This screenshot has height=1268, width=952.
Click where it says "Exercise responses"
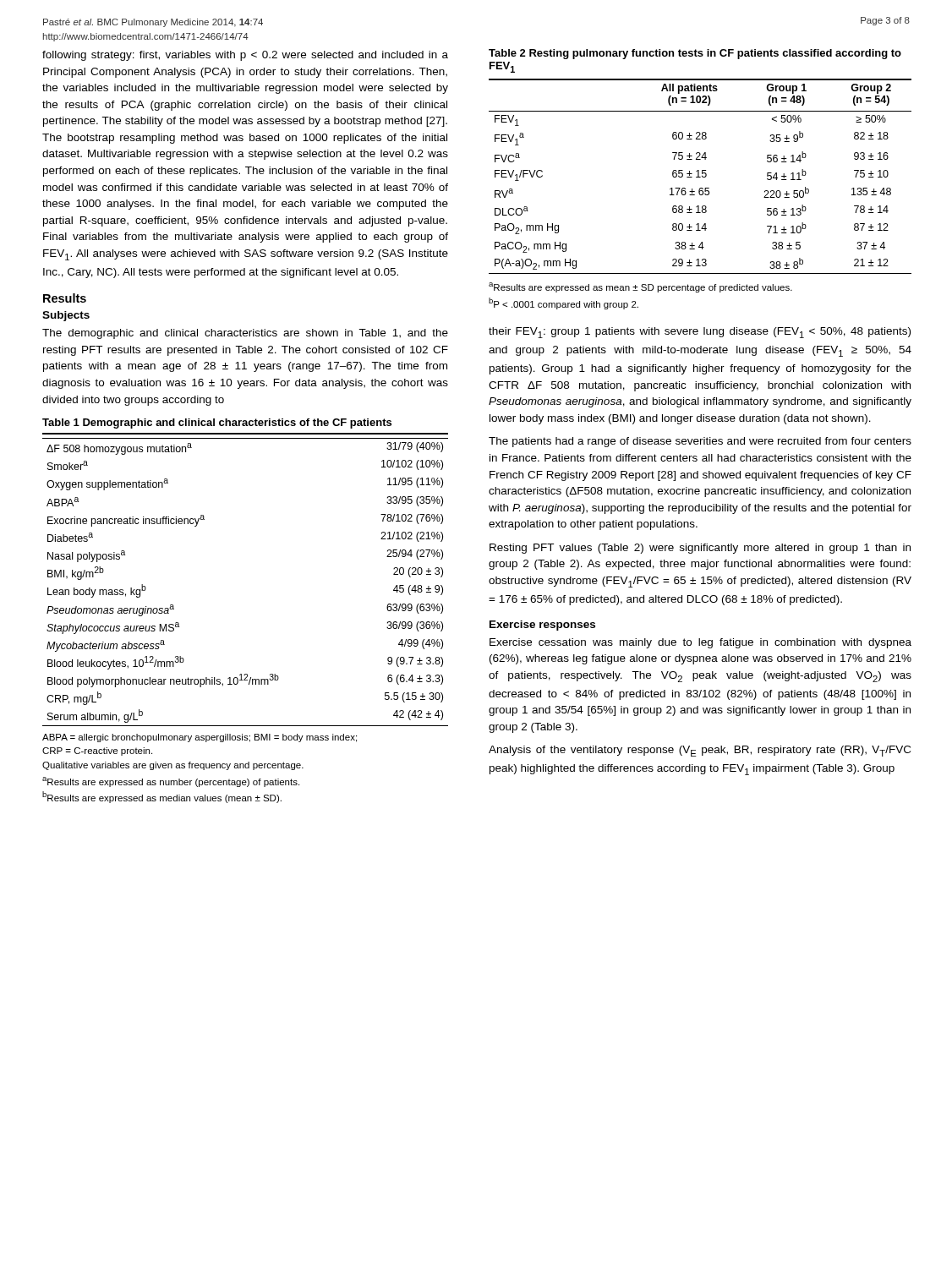tap(542, 624)
